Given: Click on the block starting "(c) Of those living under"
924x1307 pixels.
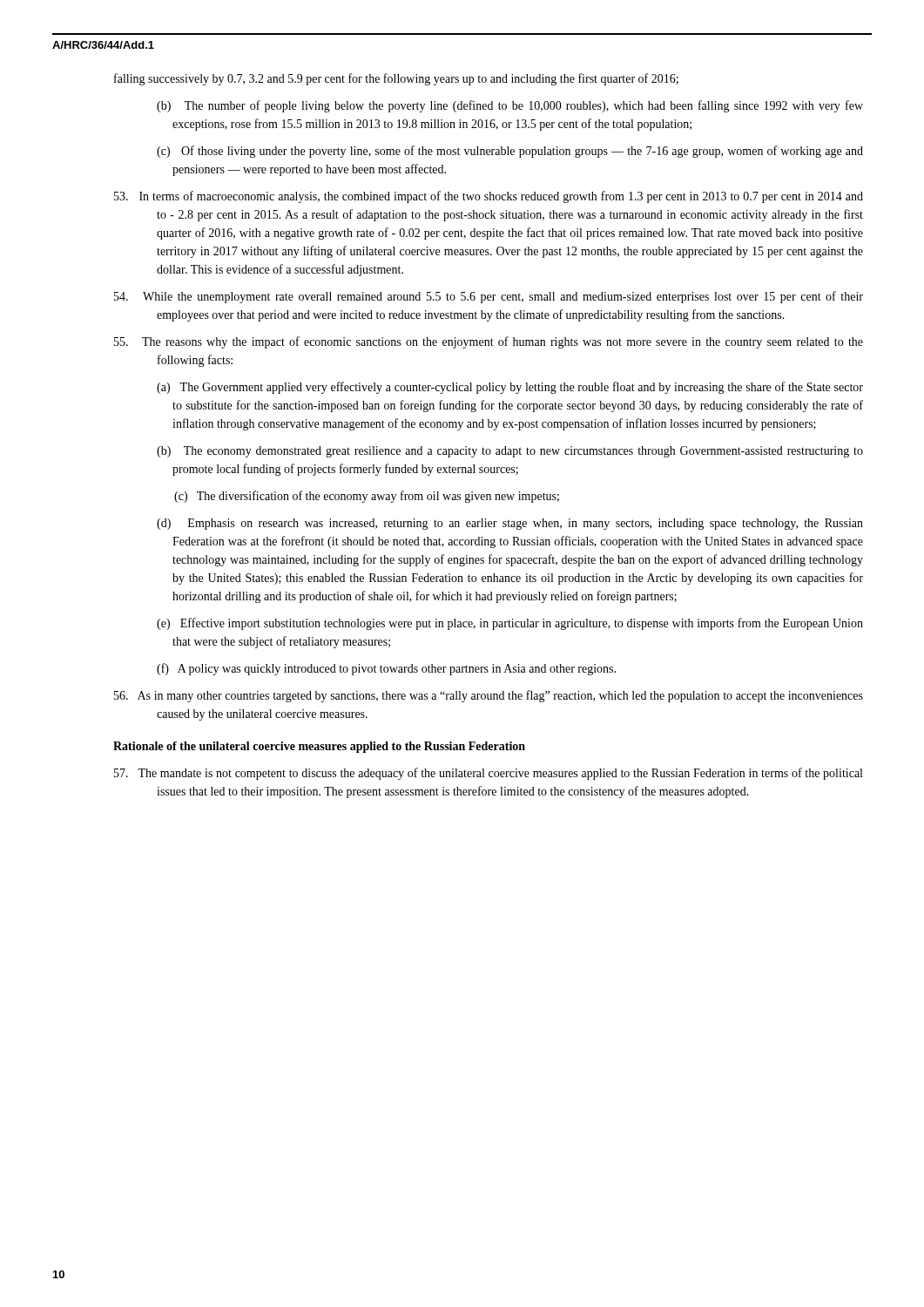Looking at the screenshot, I should coord(510,160).
